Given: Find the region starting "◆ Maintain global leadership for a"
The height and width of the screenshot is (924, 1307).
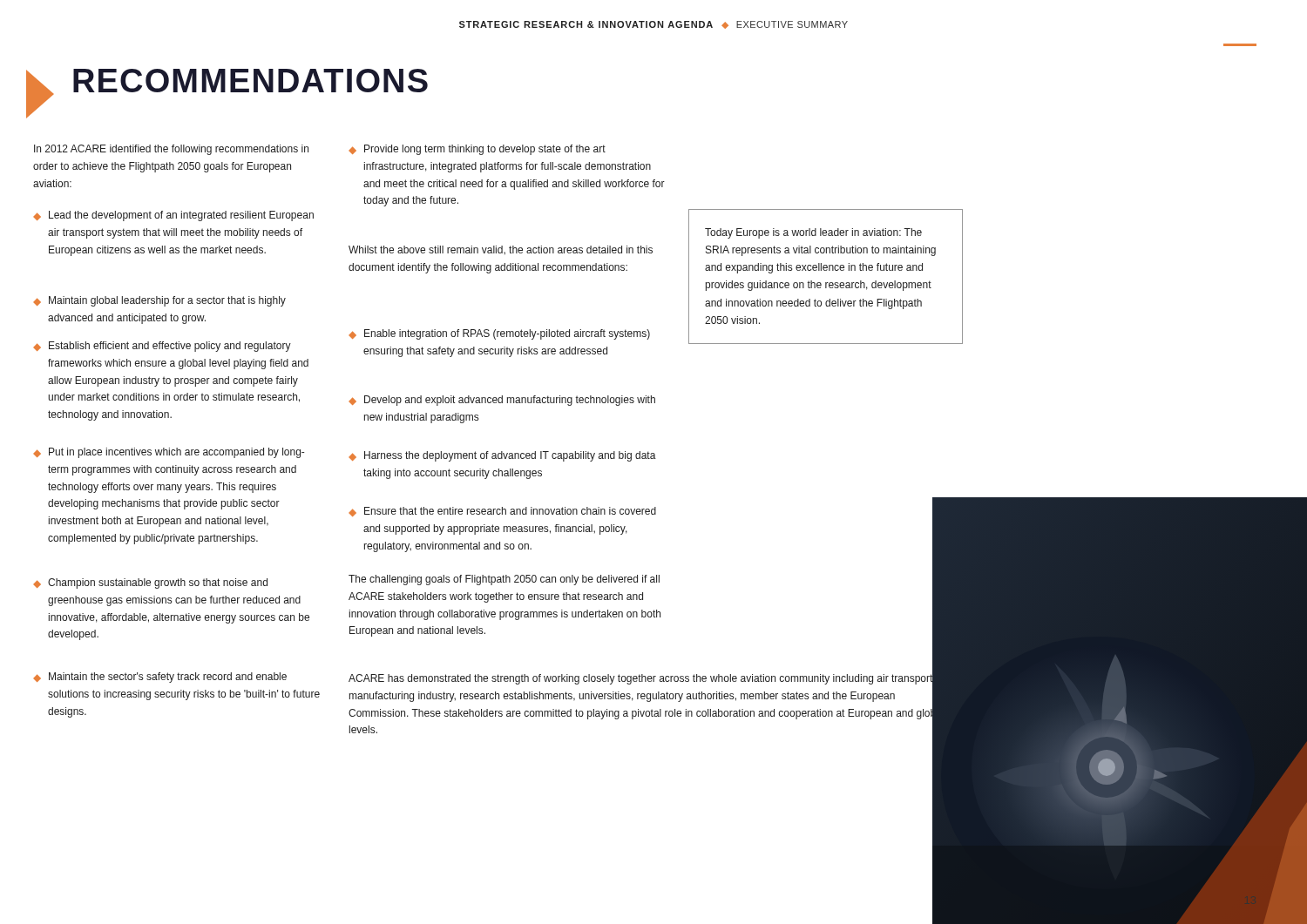Looking at the screenshot, I should click(x=177, y=310).
